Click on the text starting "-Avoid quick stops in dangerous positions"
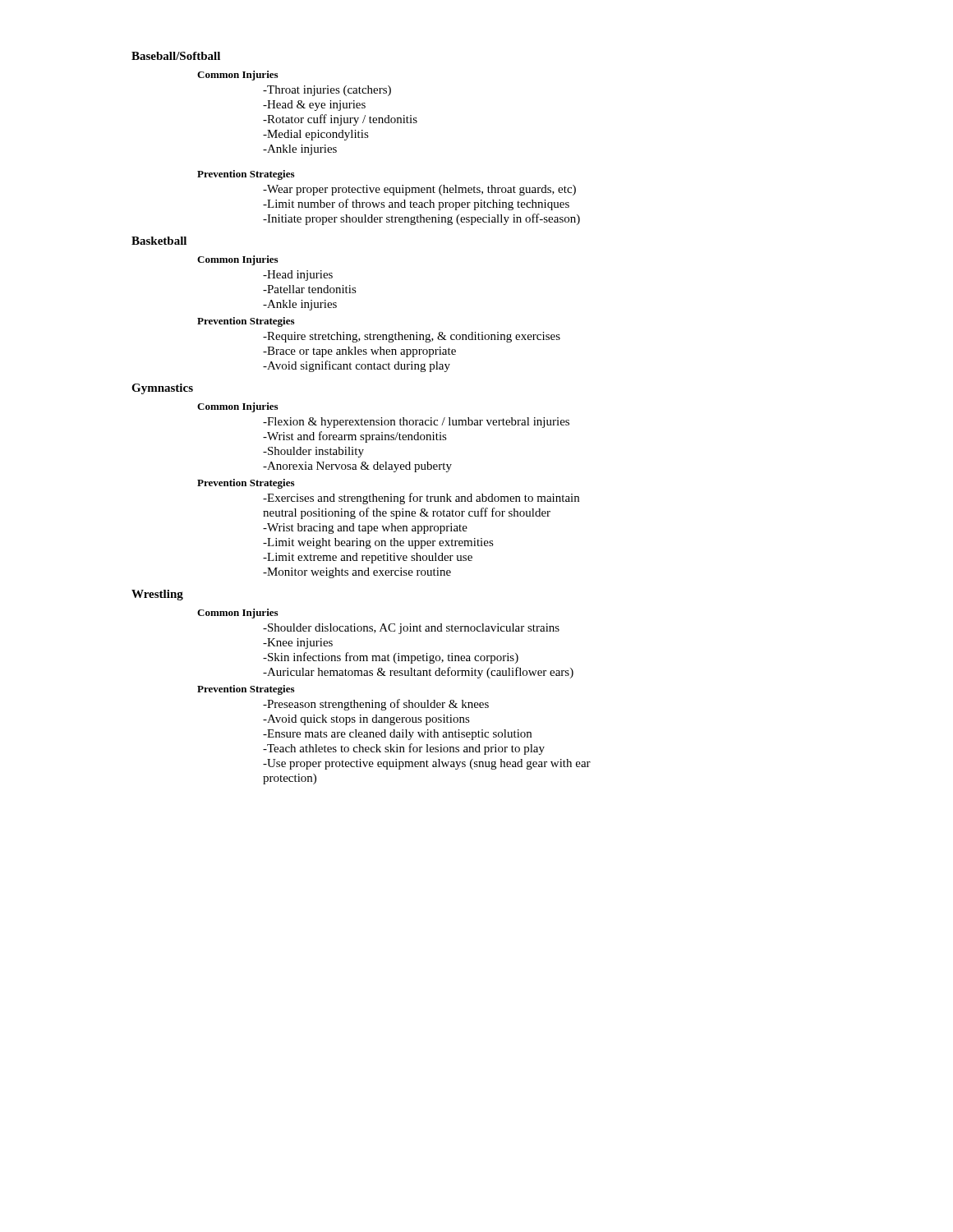953x1232 pixels. tap(366, 719)
